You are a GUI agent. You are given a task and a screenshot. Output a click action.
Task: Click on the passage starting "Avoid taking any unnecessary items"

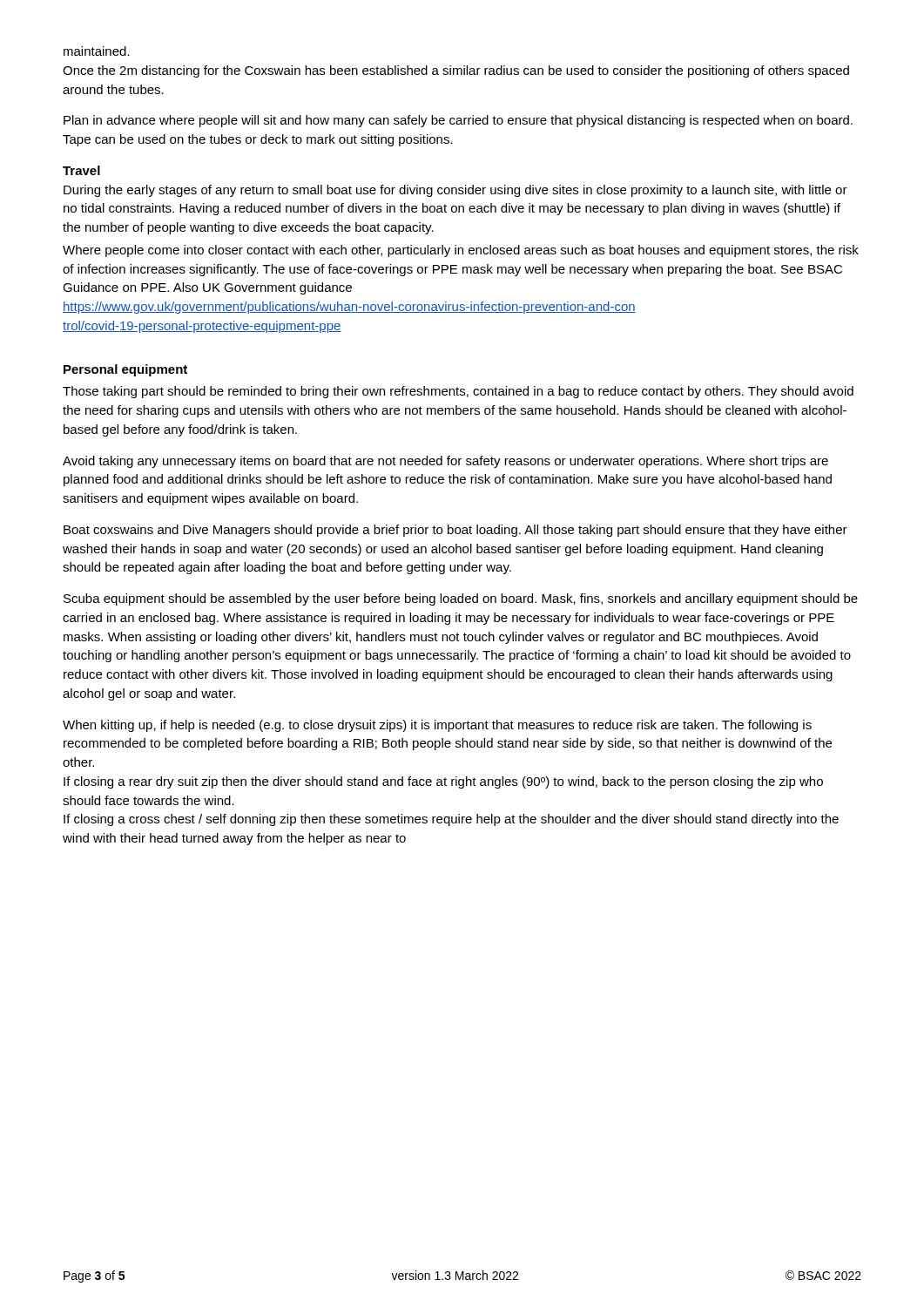(x=448, y=479)
